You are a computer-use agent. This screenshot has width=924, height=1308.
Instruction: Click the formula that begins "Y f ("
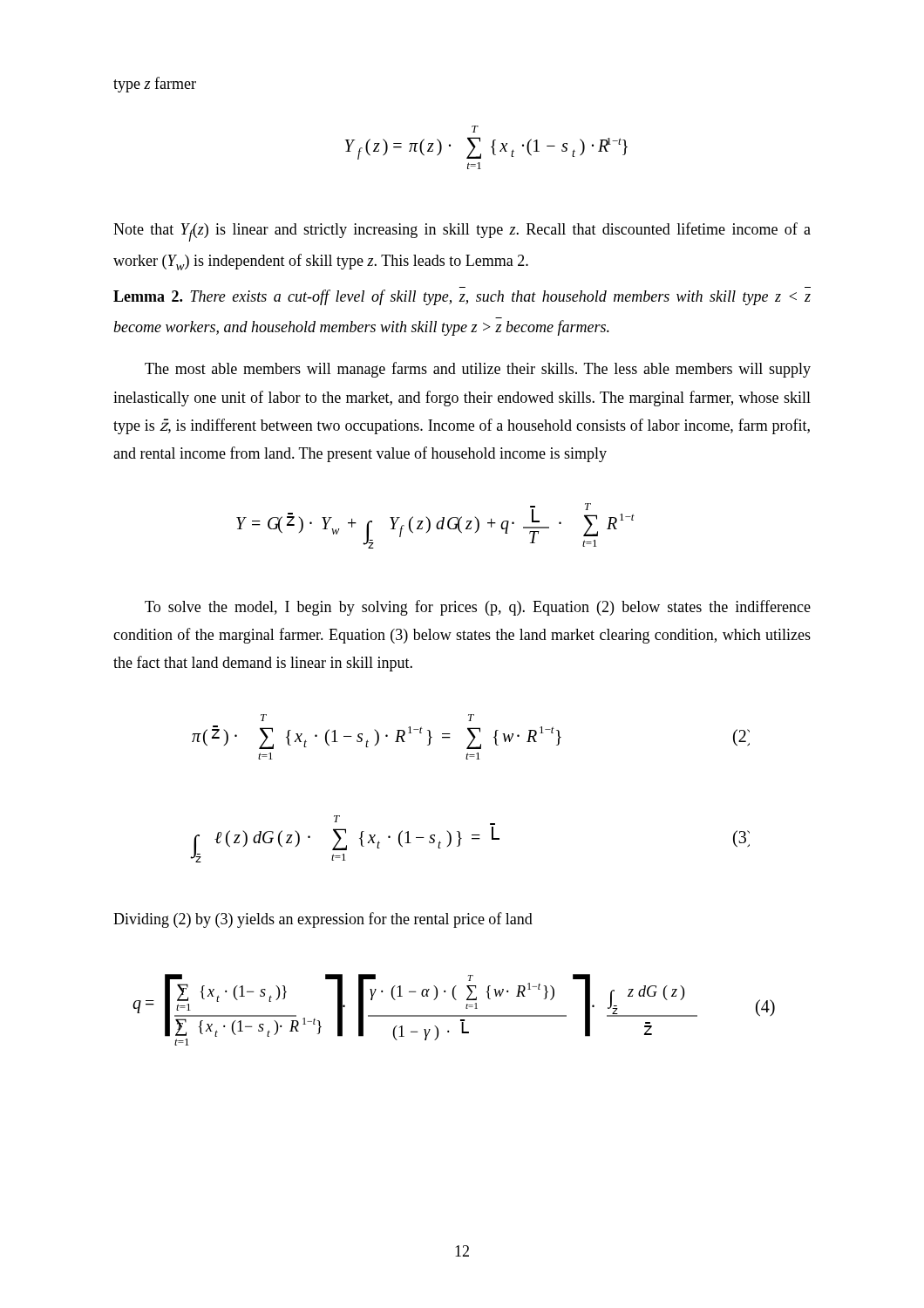point(463,146)
